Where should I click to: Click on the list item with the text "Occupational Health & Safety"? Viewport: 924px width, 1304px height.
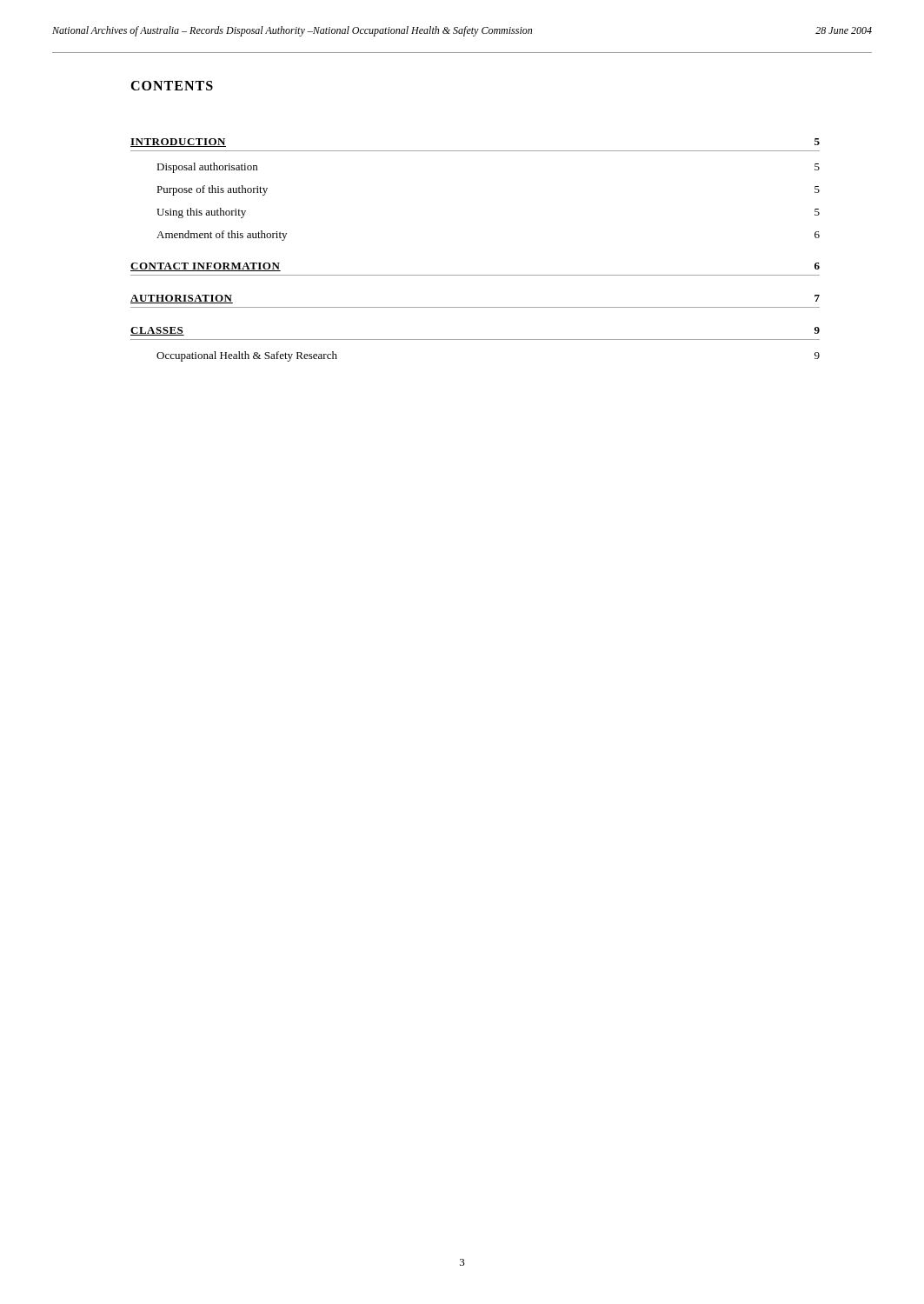click(245, 356)
